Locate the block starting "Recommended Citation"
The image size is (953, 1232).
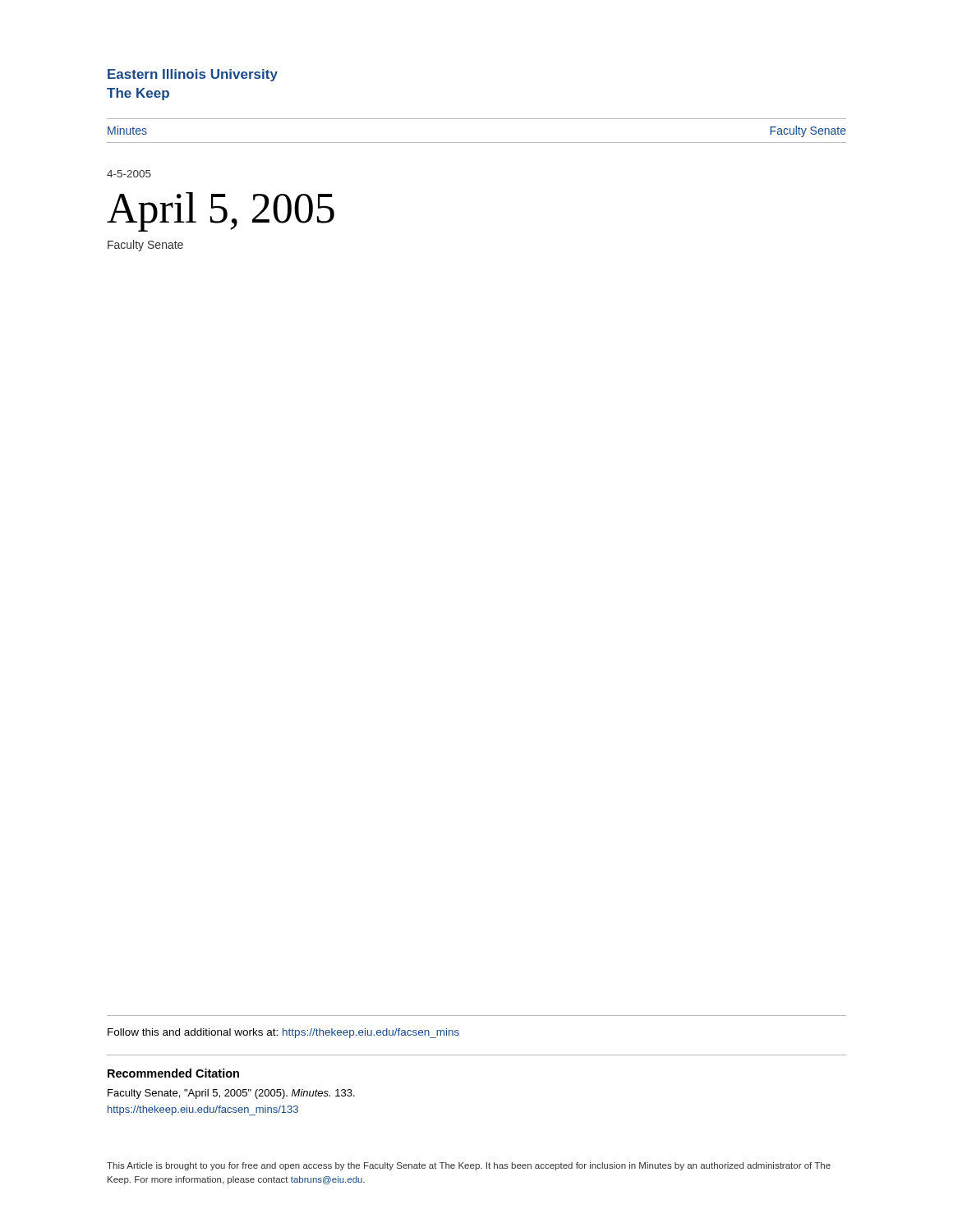(173, 1074)
